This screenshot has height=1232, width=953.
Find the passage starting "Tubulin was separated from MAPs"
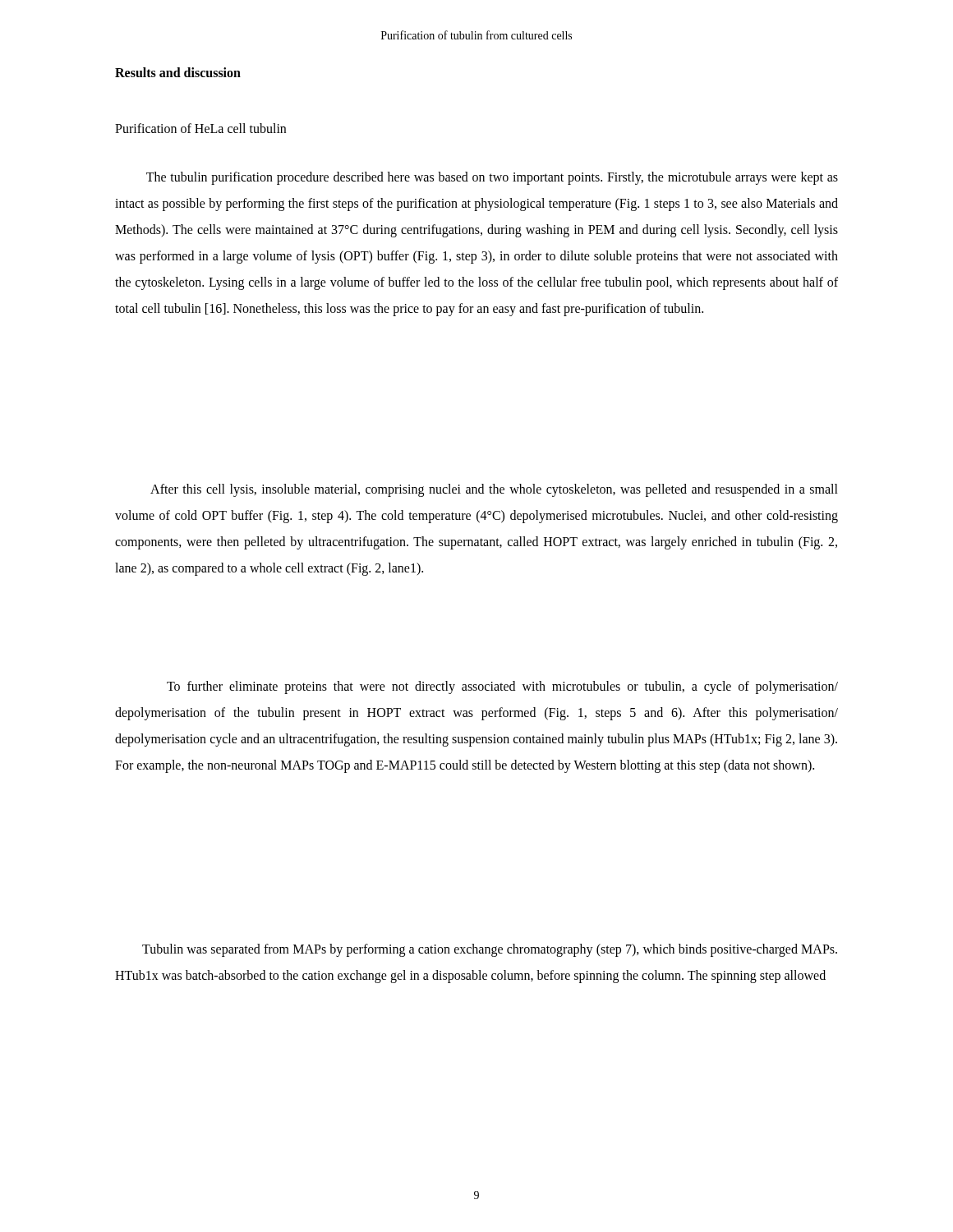coord(476,962)
